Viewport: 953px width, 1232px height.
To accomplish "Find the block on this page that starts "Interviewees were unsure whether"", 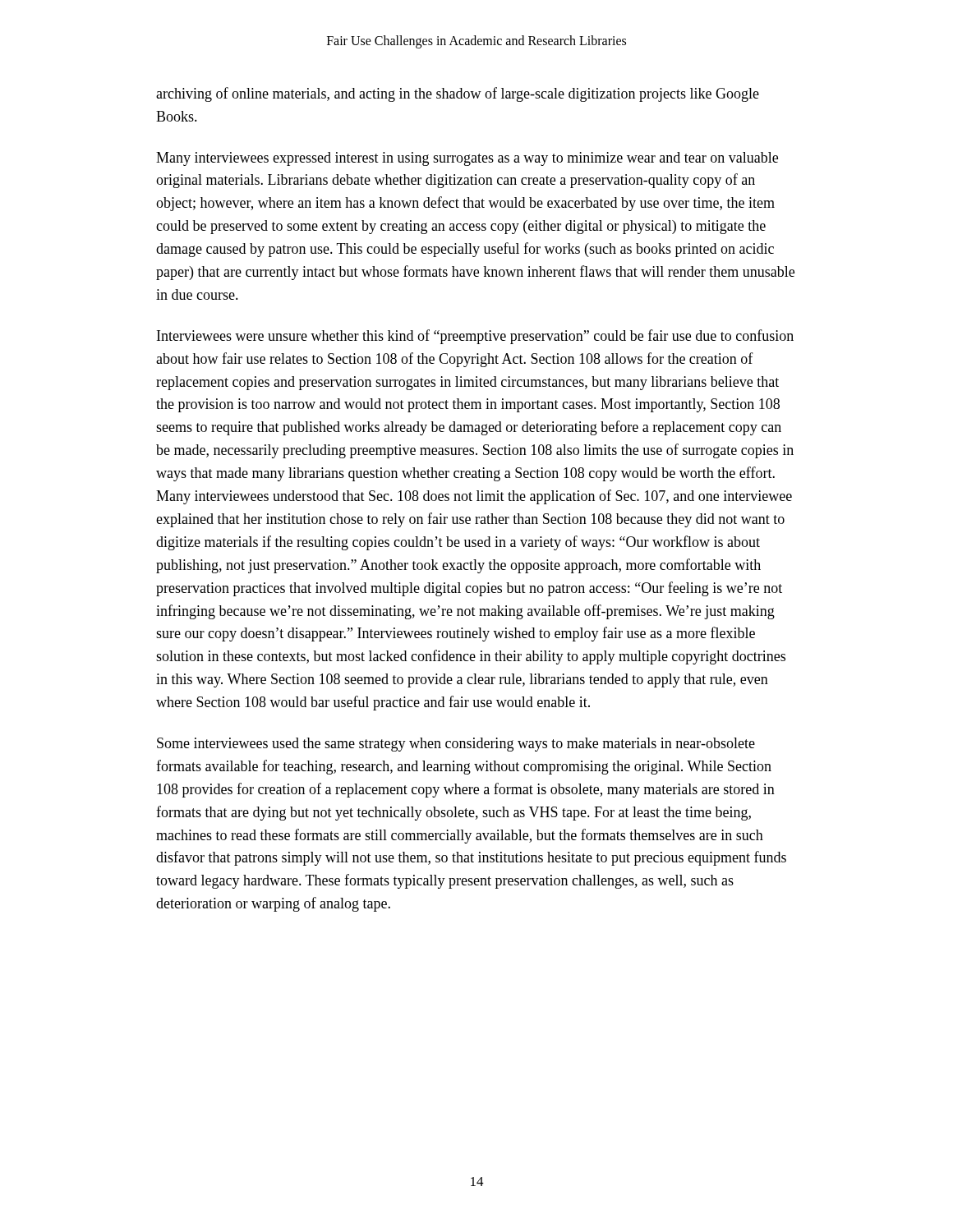I will pos(475,519).
